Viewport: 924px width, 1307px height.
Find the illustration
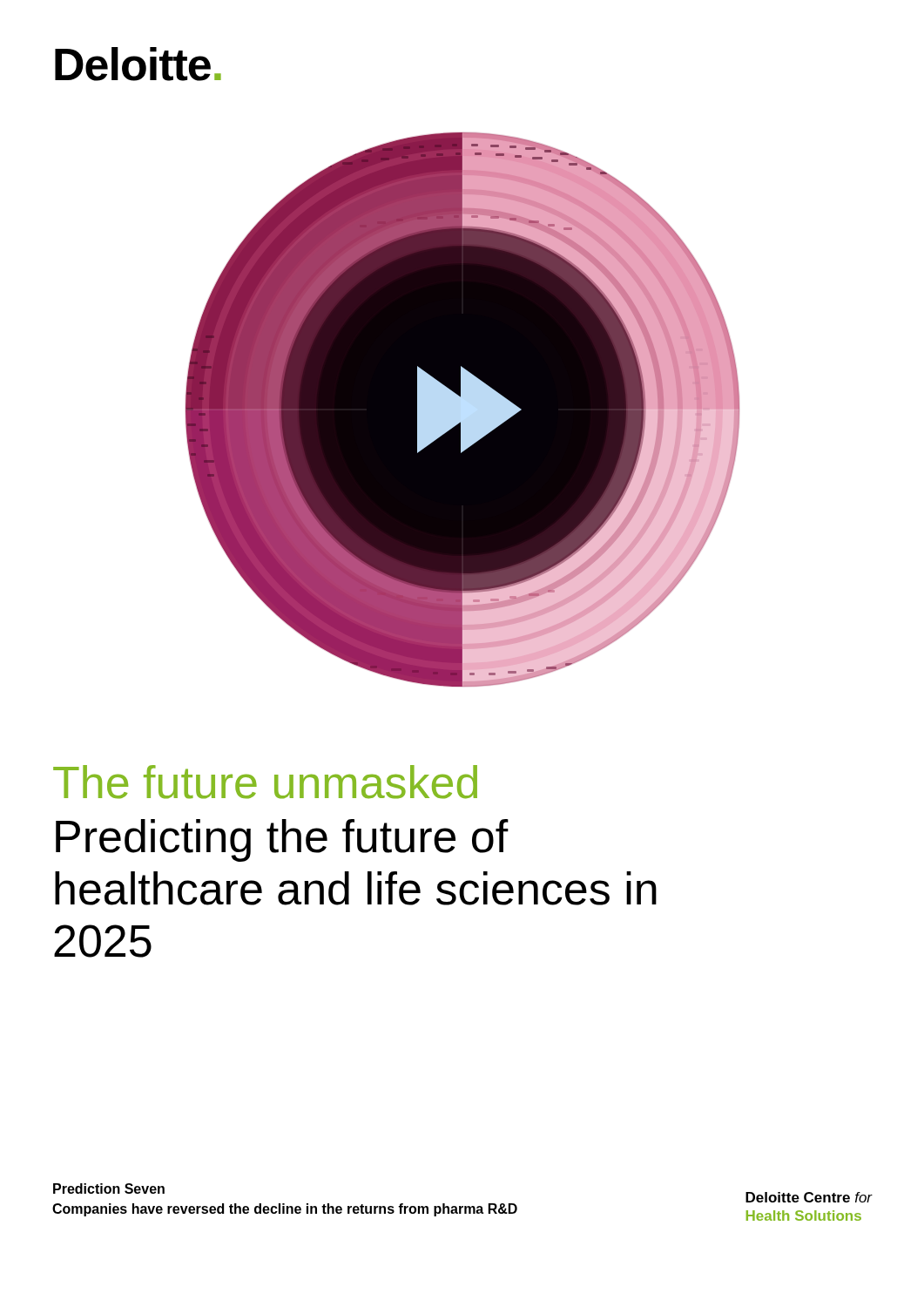point(462,410)
